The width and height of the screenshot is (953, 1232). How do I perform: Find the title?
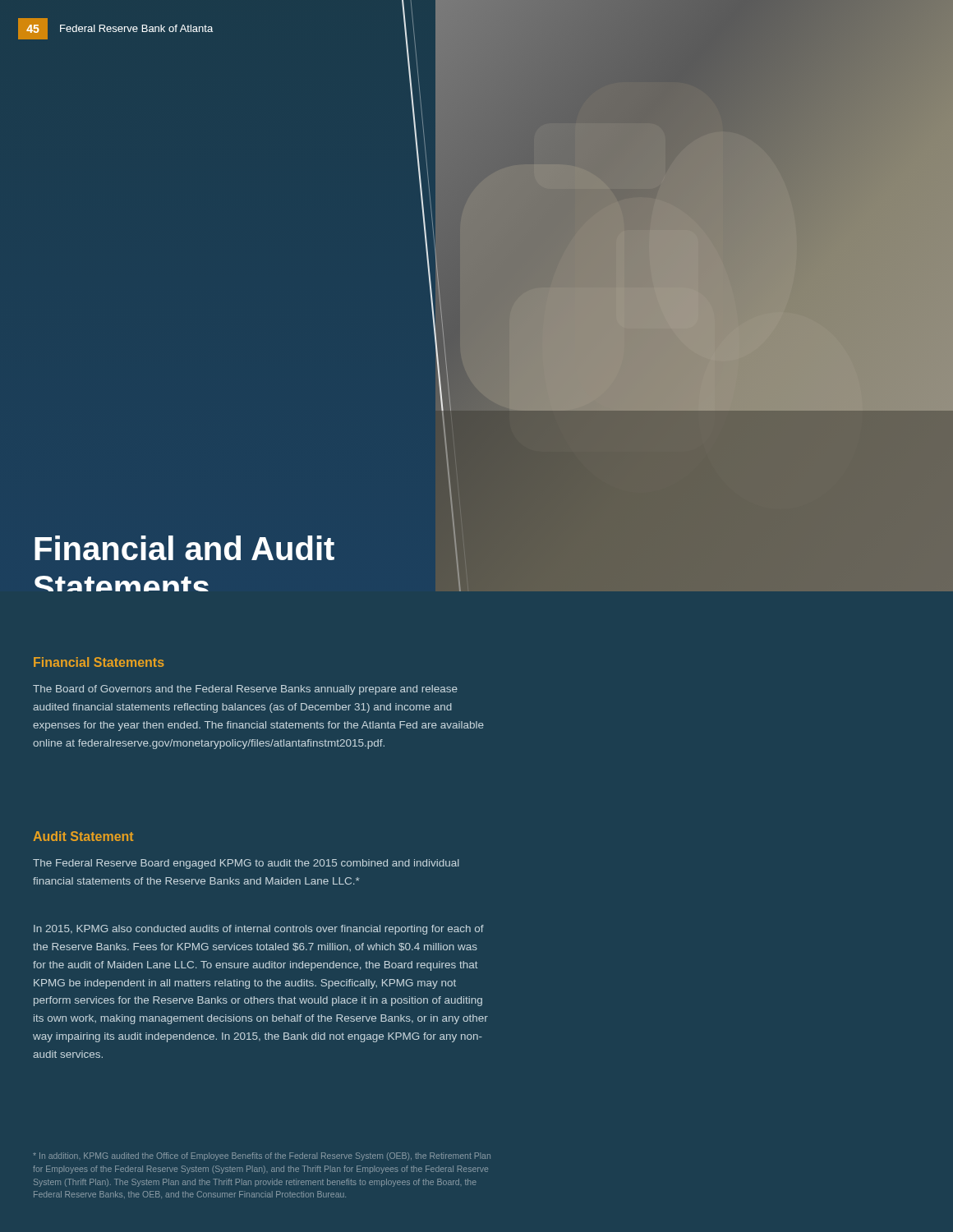click(271, 569)
